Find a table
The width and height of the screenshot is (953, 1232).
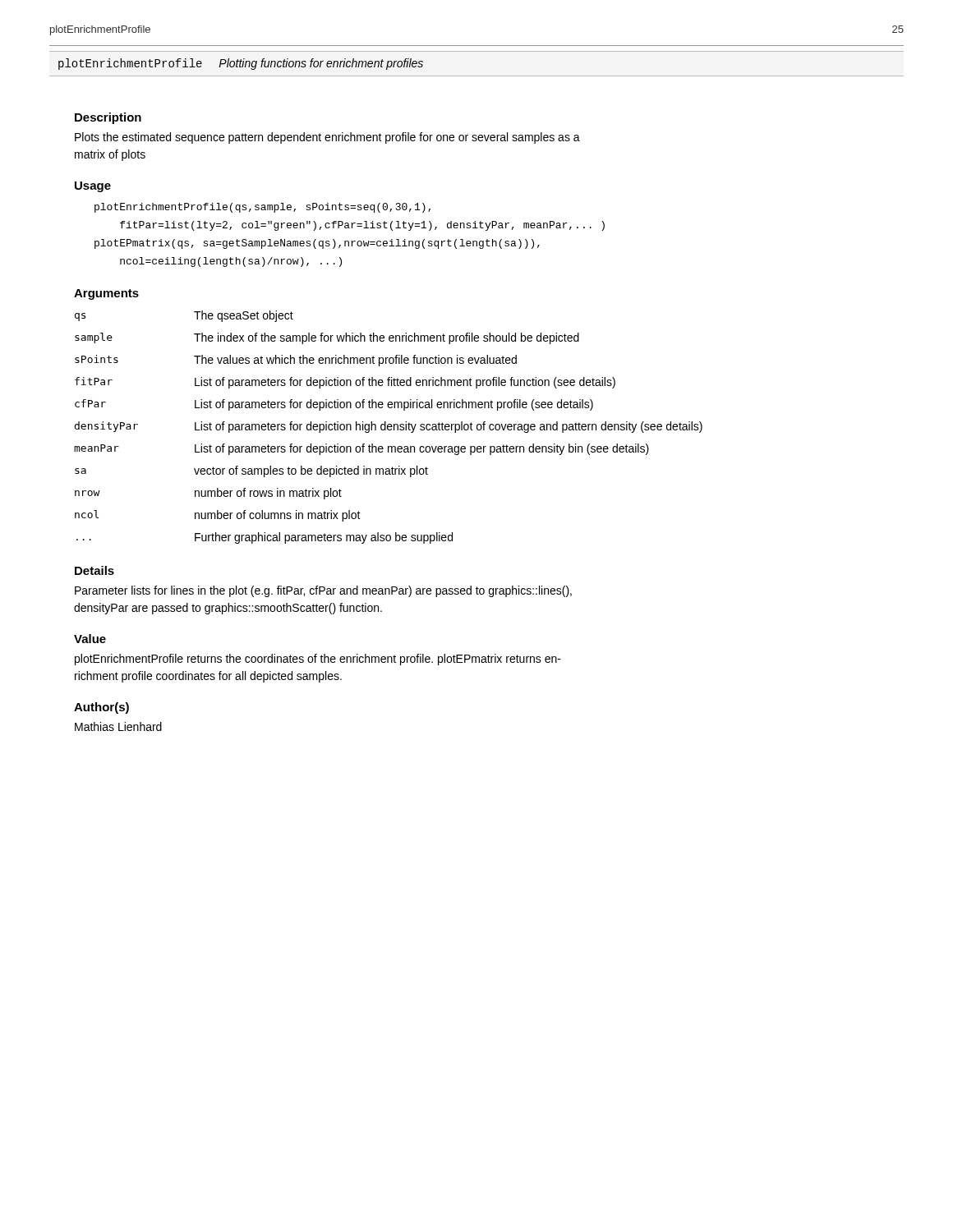pyautogui.click(x=476, y=427)
